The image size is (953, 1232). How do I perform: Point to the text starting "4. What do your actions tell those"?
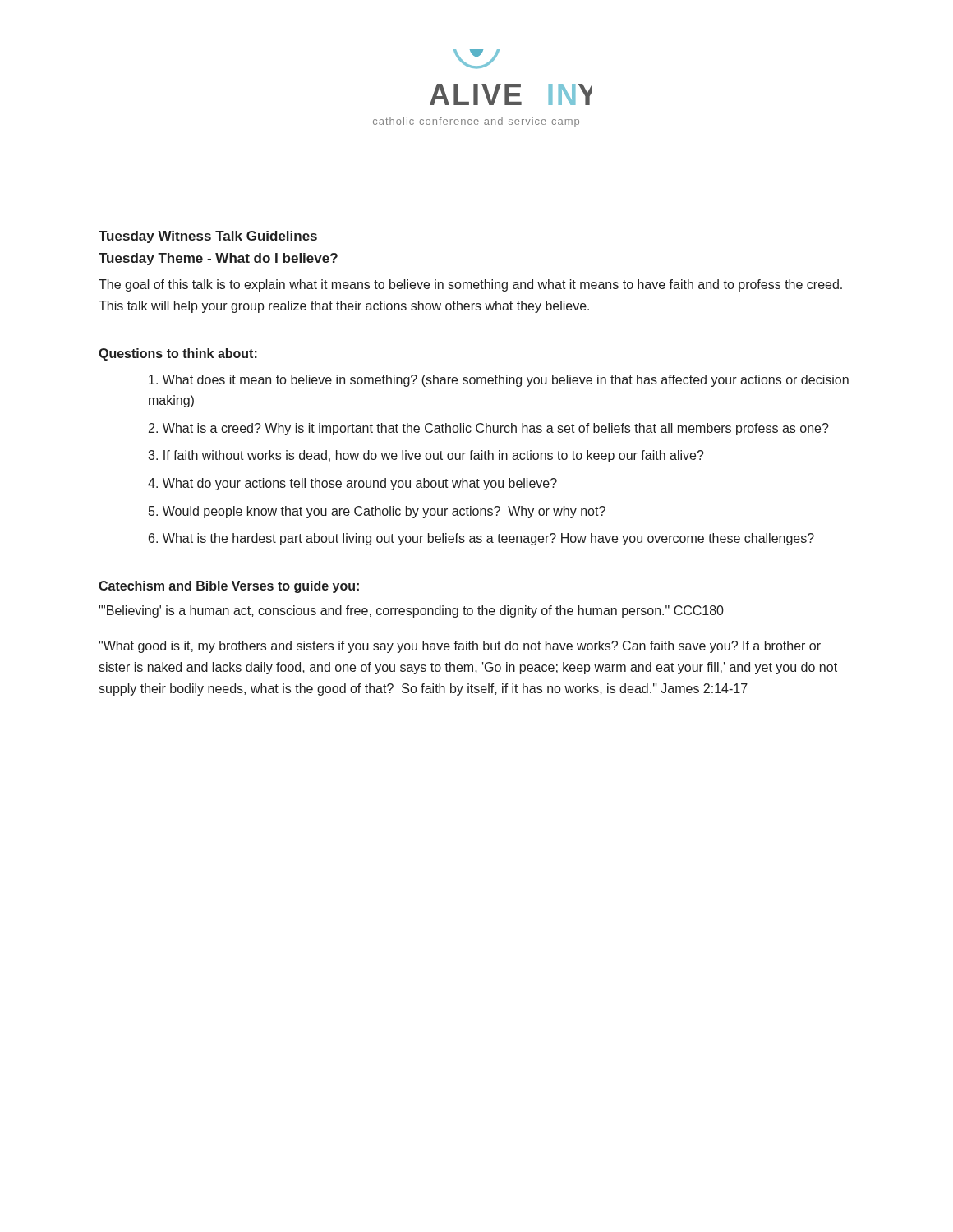(x=353, y=483)
